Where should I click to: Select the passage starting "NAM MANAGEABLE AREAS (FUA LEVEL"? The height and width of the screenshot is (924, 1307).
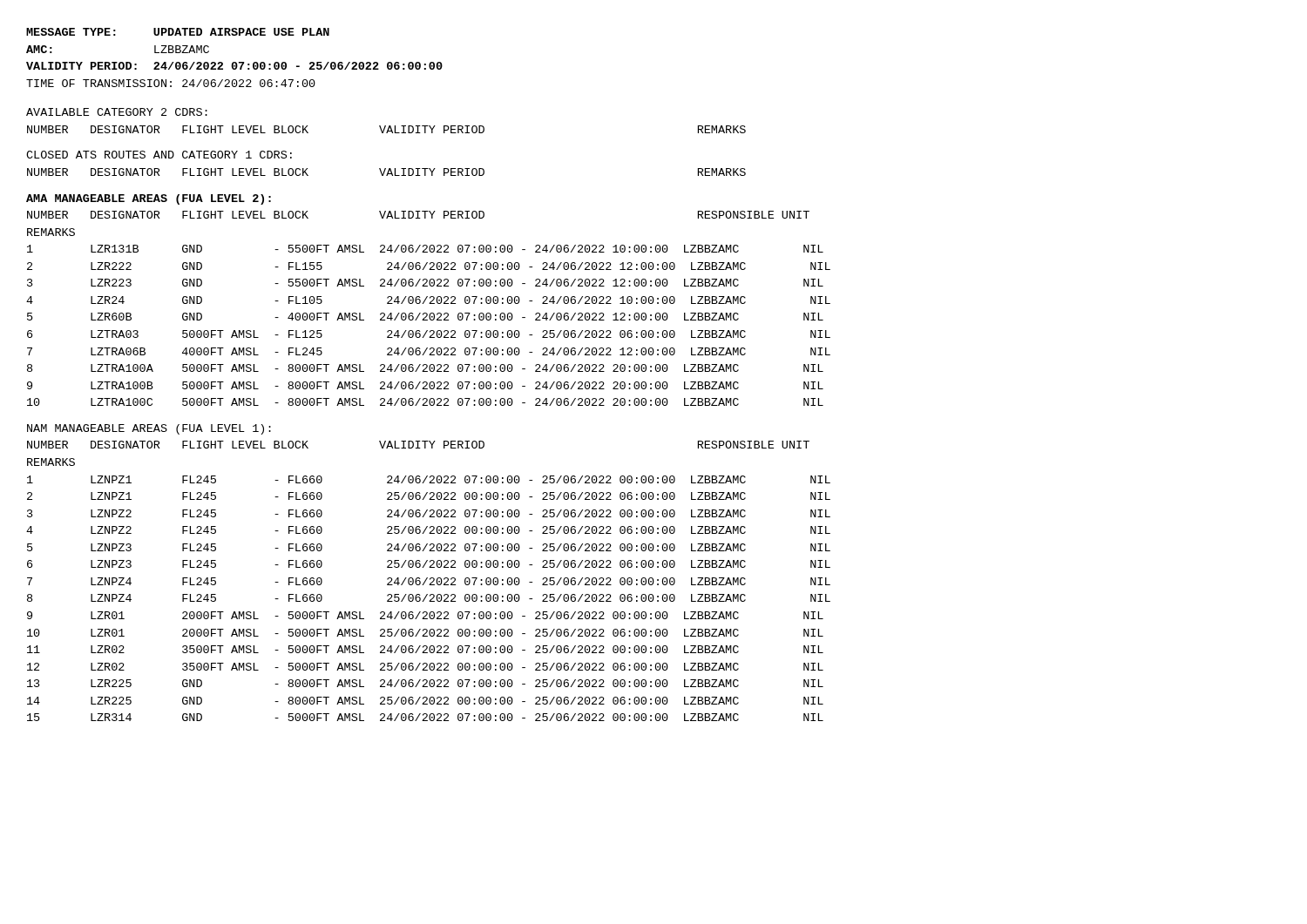tap(149, 429)
